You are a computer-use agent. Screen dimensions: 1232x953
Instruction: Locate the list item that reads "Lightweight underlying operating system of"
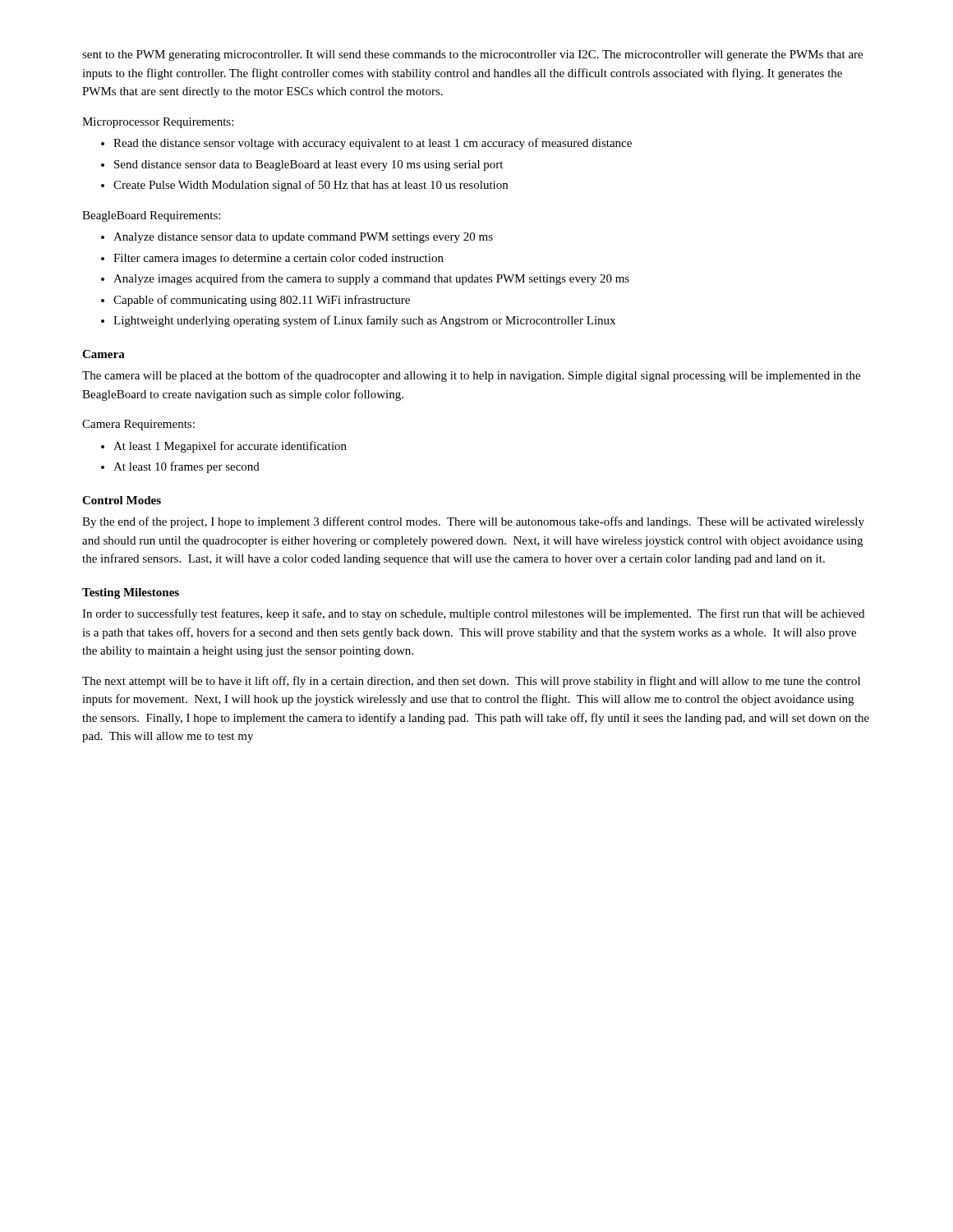pyautogui.click(x=365, y=320)
